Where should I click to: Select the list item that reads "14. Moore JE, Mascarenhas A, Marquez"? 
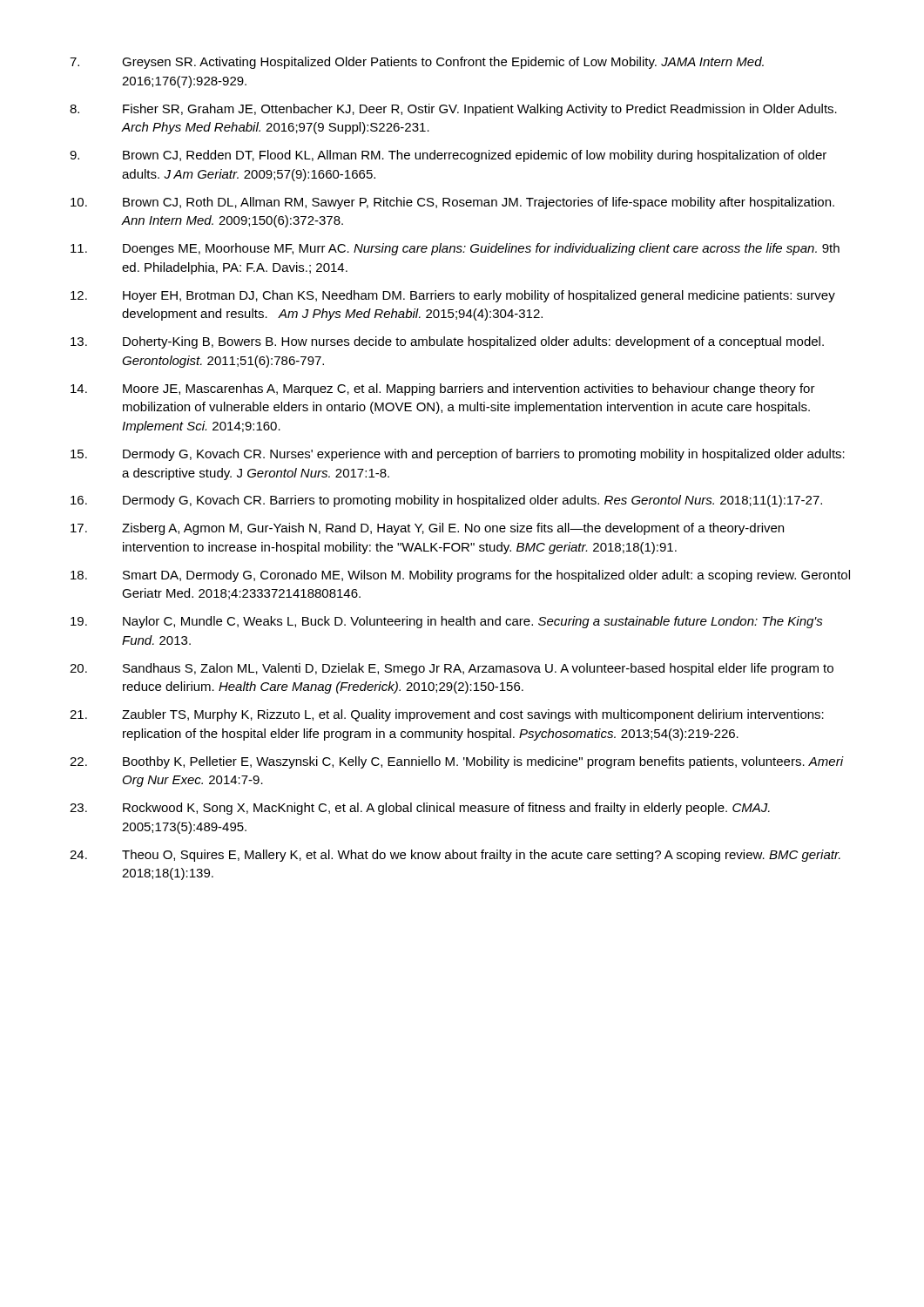tap(462, 407)
